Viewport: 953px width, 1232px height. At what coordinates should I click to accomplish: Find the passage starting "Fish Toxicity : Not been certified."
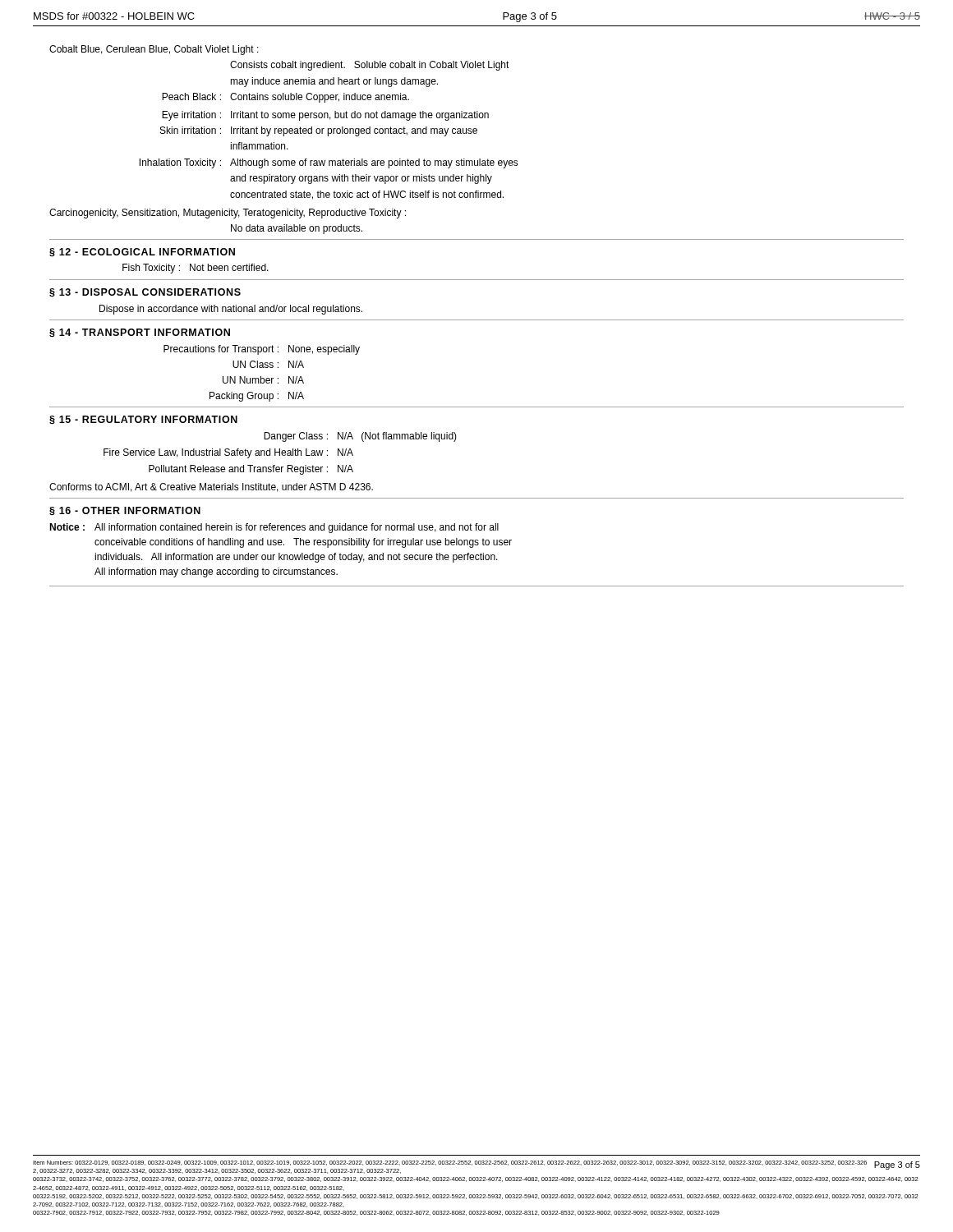click(x=476, y=269)
